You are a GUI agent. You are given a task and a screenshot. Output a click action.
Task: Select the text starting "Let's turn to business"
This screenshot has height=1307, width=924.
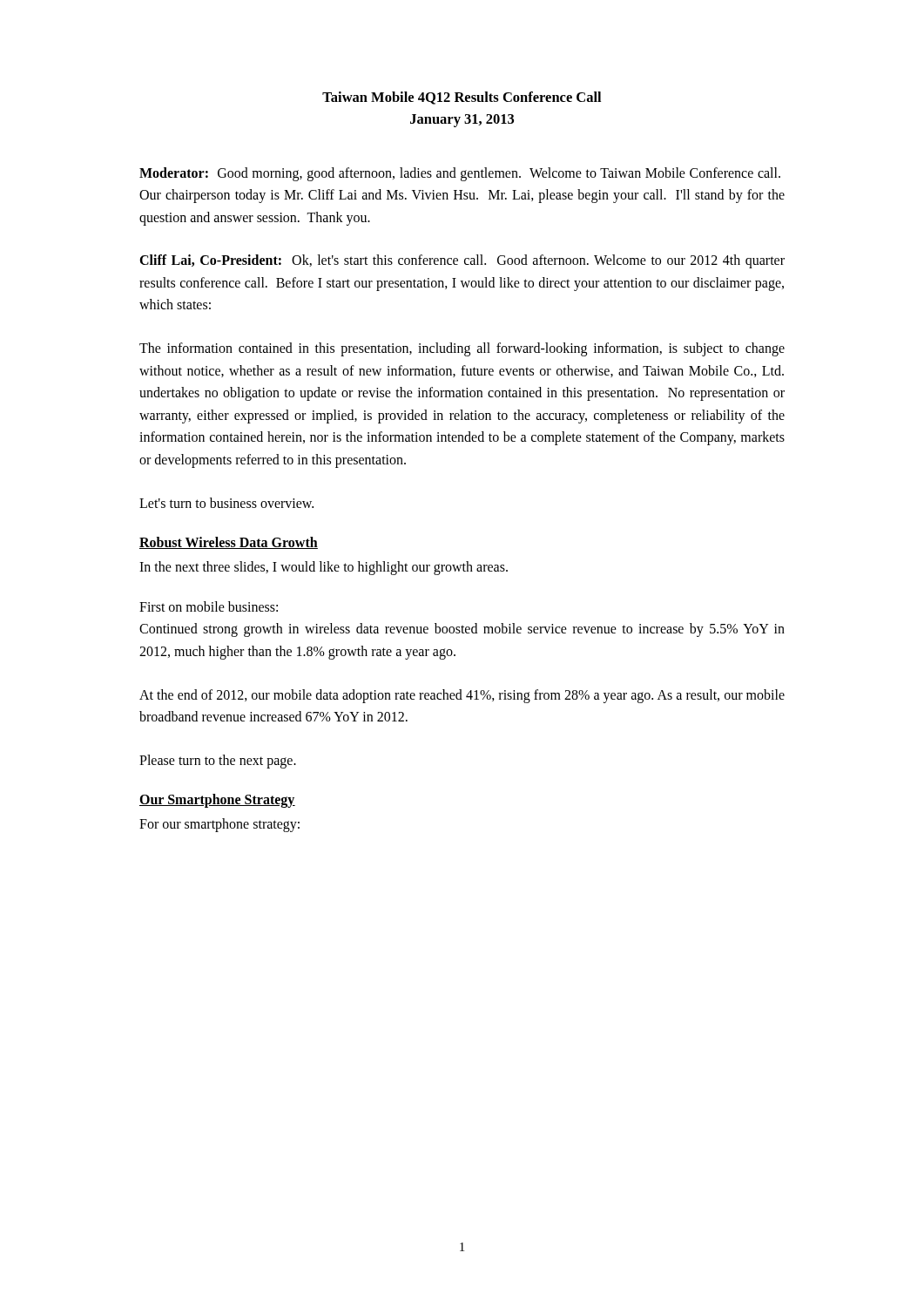click(227, 503)
